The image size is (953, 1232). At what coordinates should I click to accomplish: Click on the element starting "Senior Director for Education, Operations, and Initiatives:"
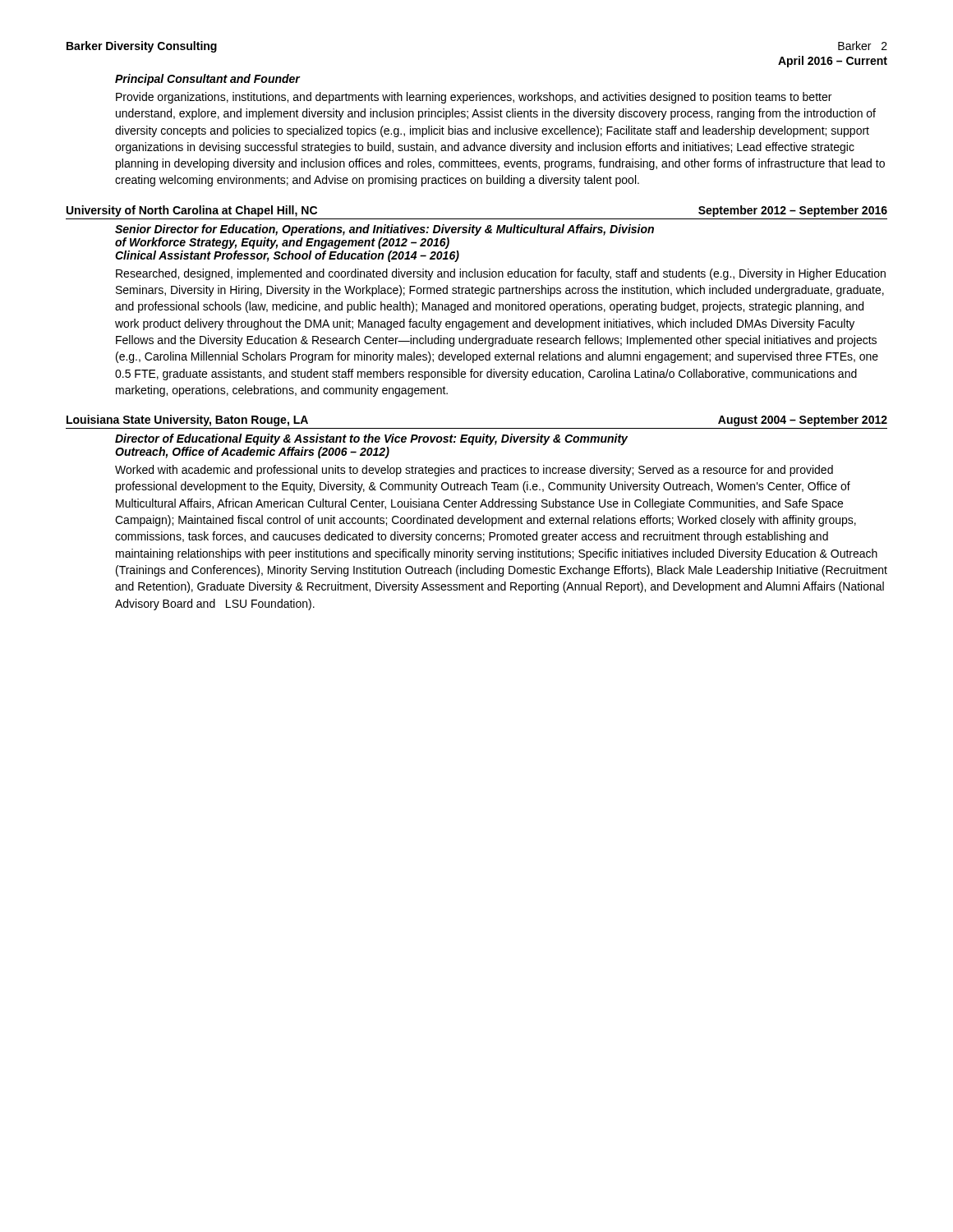tap(385, 242)
